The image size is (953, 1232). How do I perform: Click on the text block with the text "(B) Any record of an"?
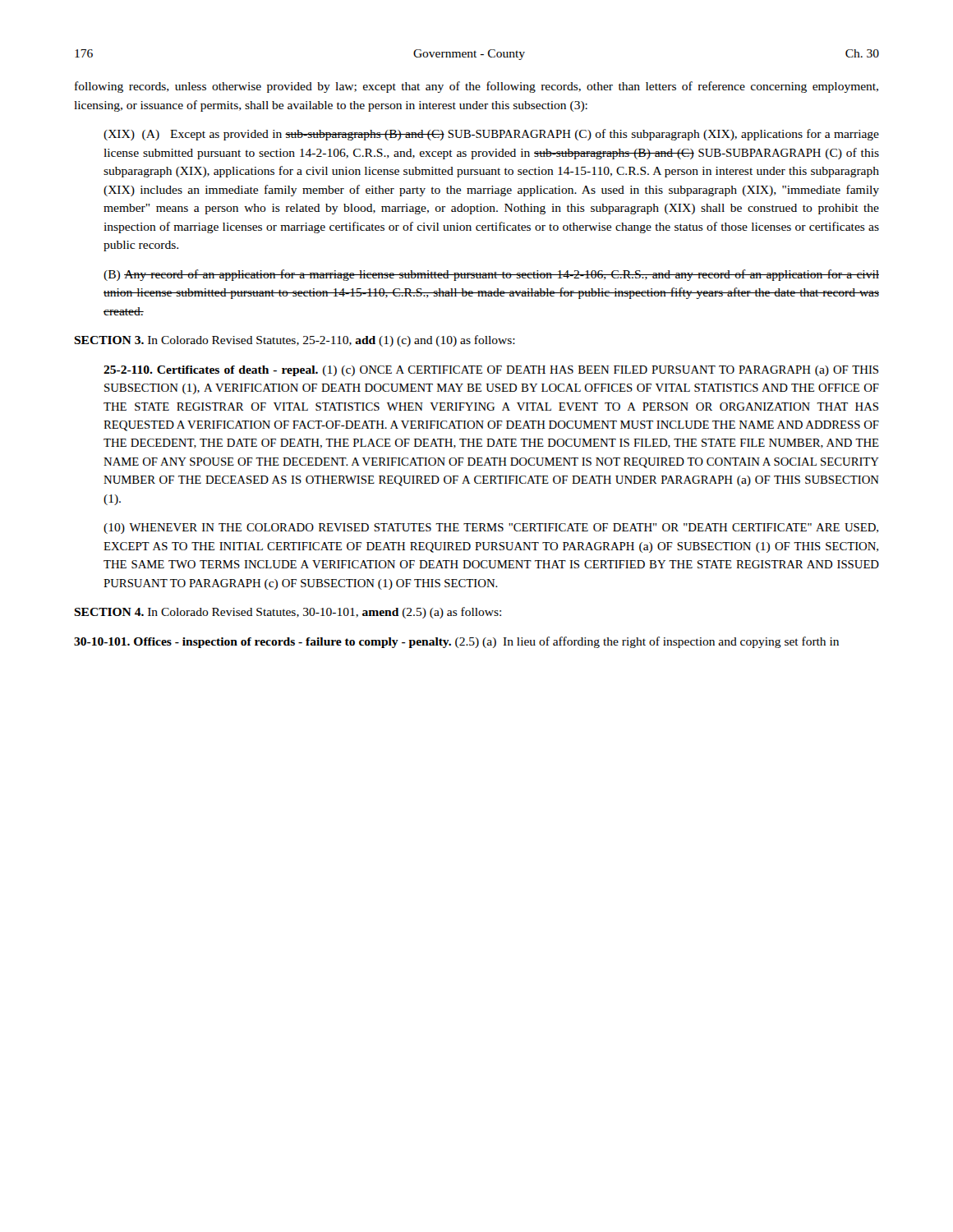coord(476,293)
